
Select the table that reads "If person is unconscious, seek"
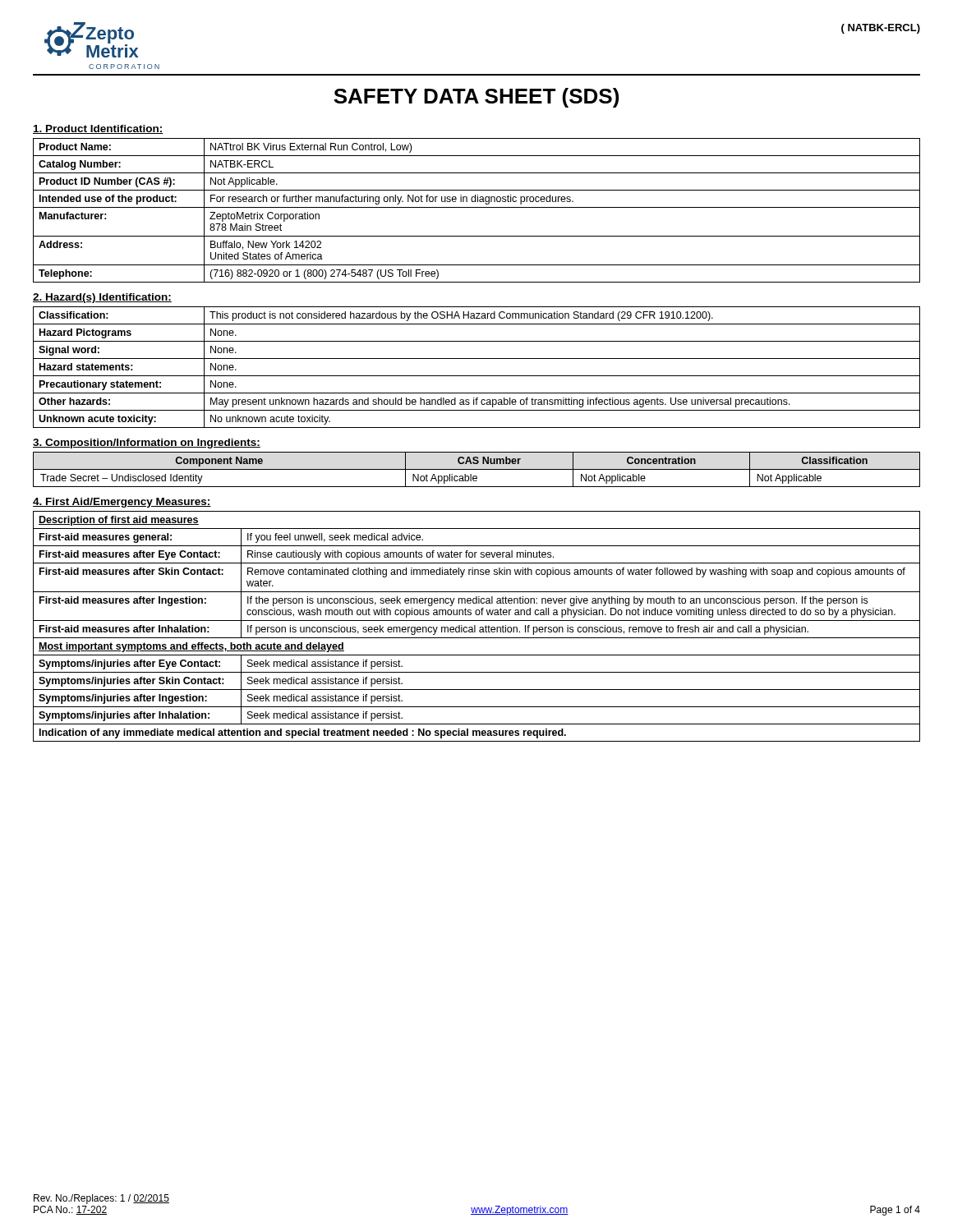(x=476, y=626)
